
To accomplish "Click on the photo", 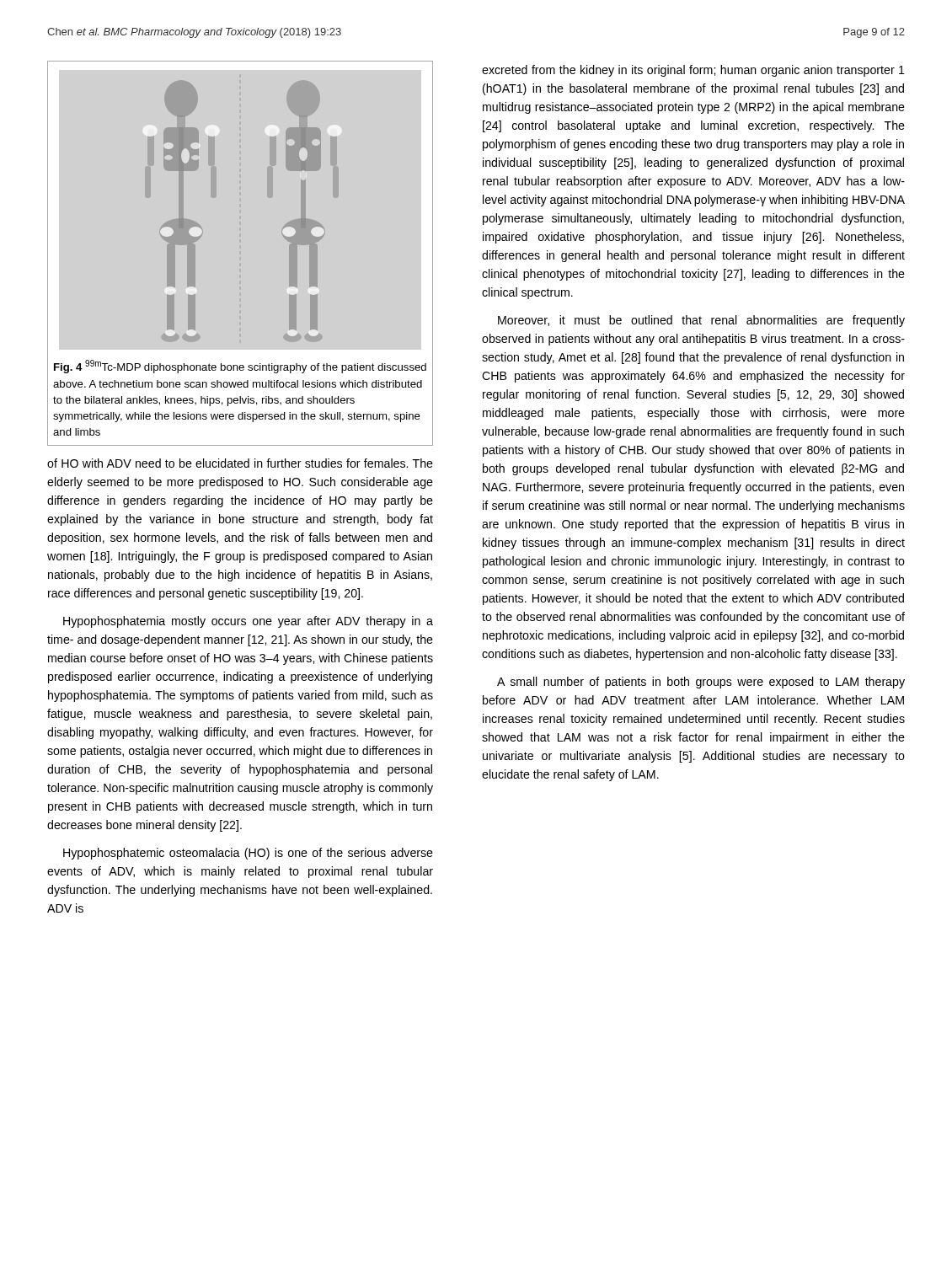I will 240,253.
